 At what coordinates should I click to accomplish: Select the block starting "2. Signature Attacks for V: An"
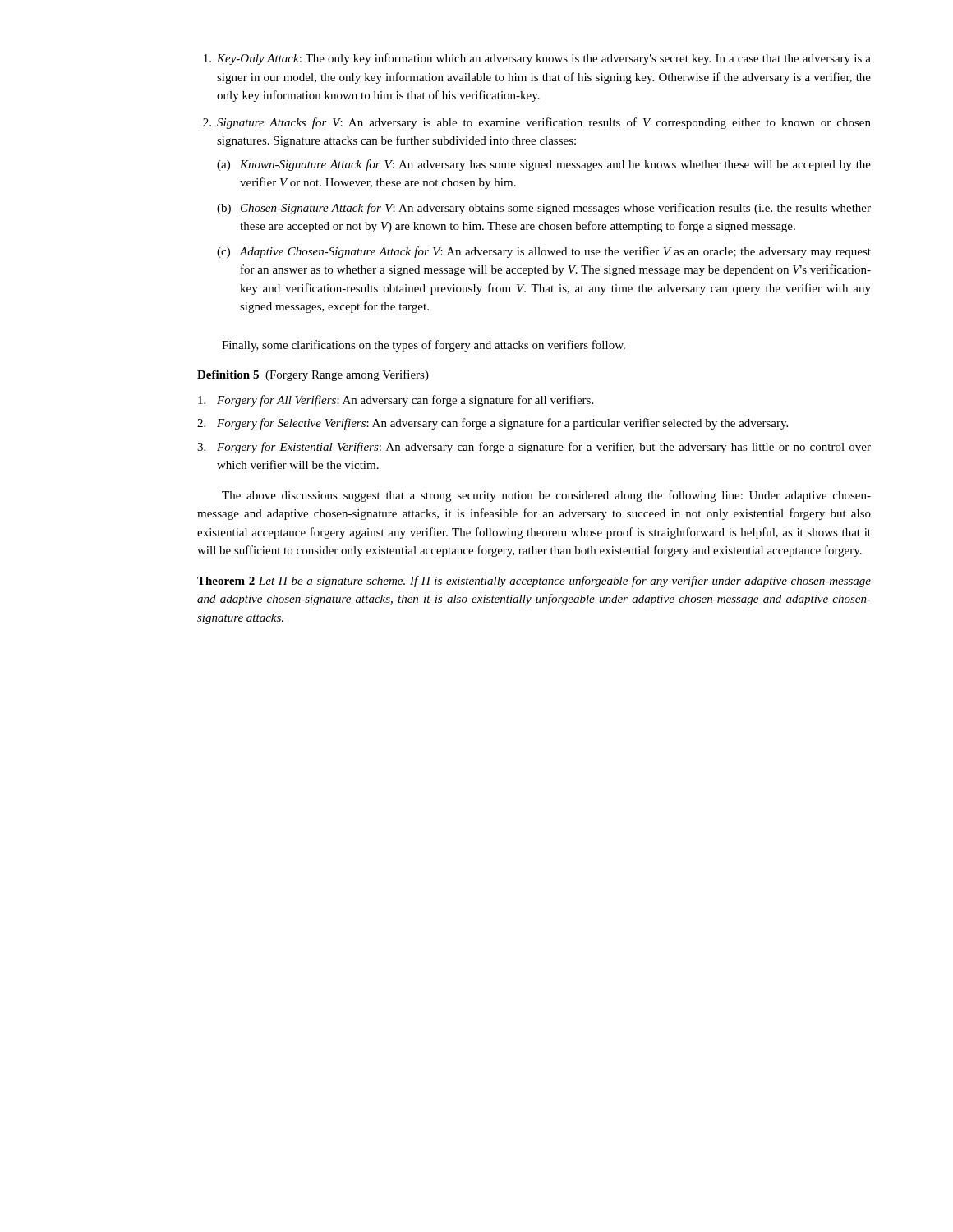(534, 218)
